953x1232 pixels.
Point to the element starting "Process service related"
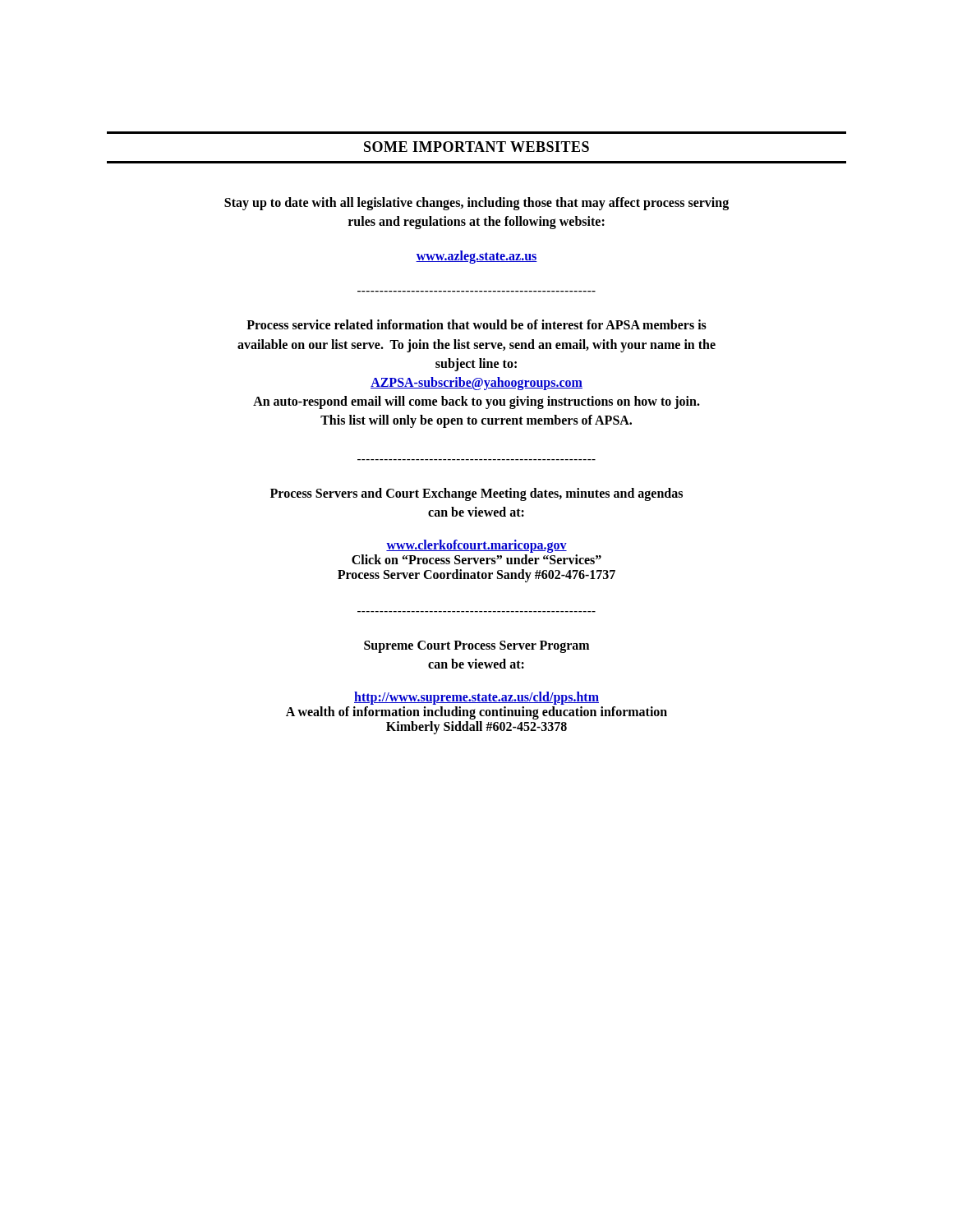click(476, 373)
